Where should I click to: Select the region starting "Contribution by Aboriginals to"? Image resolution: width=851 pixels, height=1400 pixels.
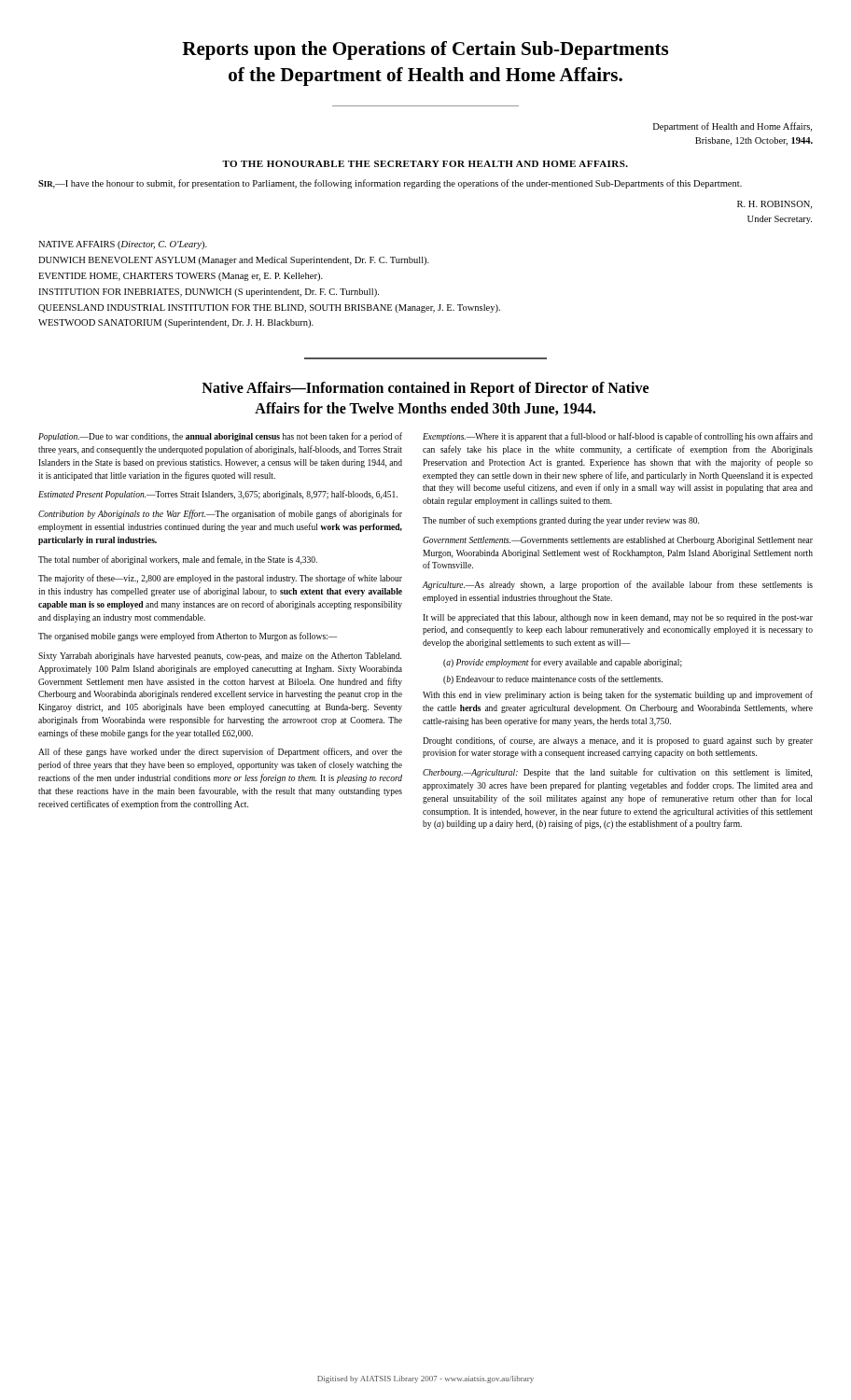pyautogui.click(x=220, y=527)
